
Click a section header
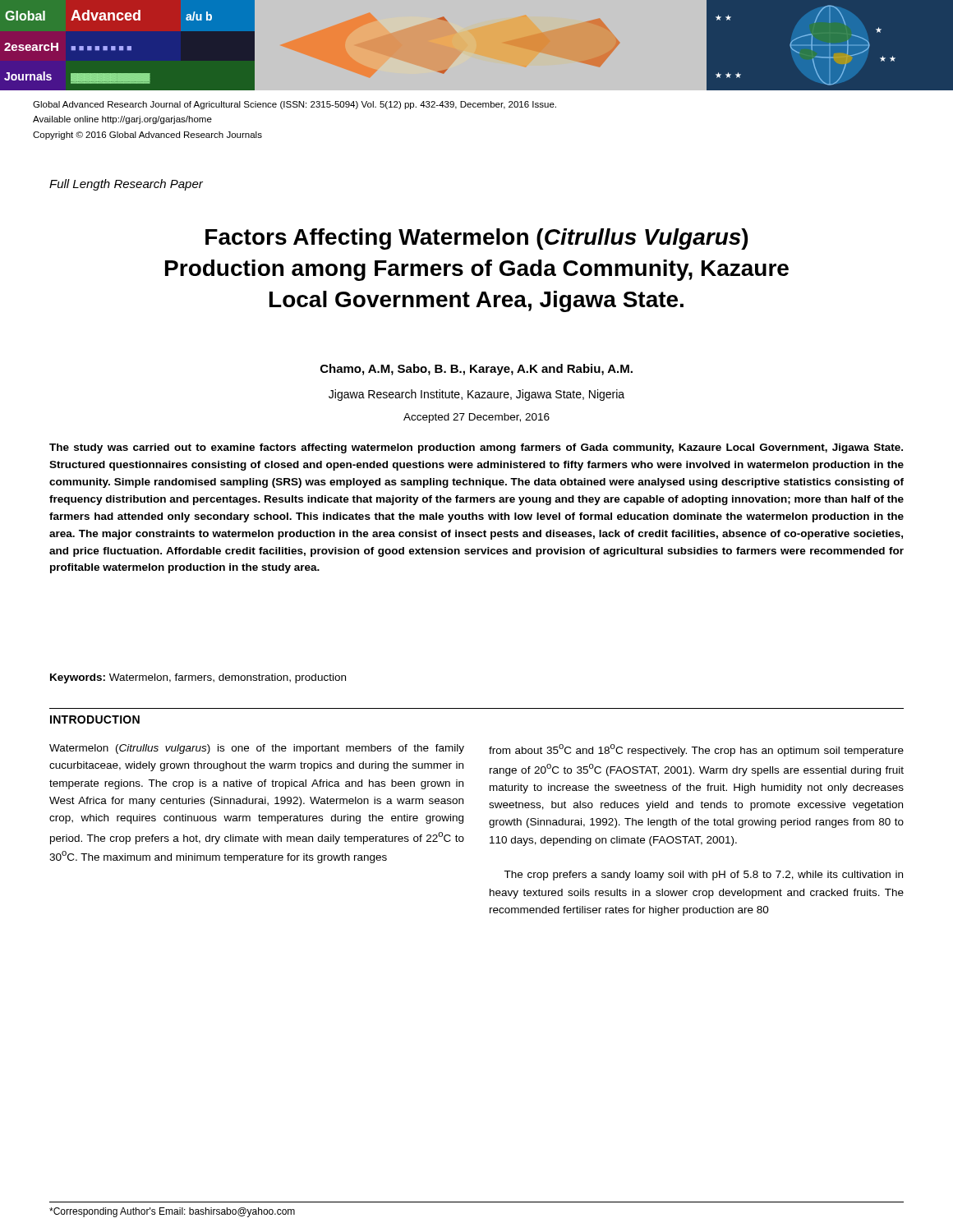point(95,719)
